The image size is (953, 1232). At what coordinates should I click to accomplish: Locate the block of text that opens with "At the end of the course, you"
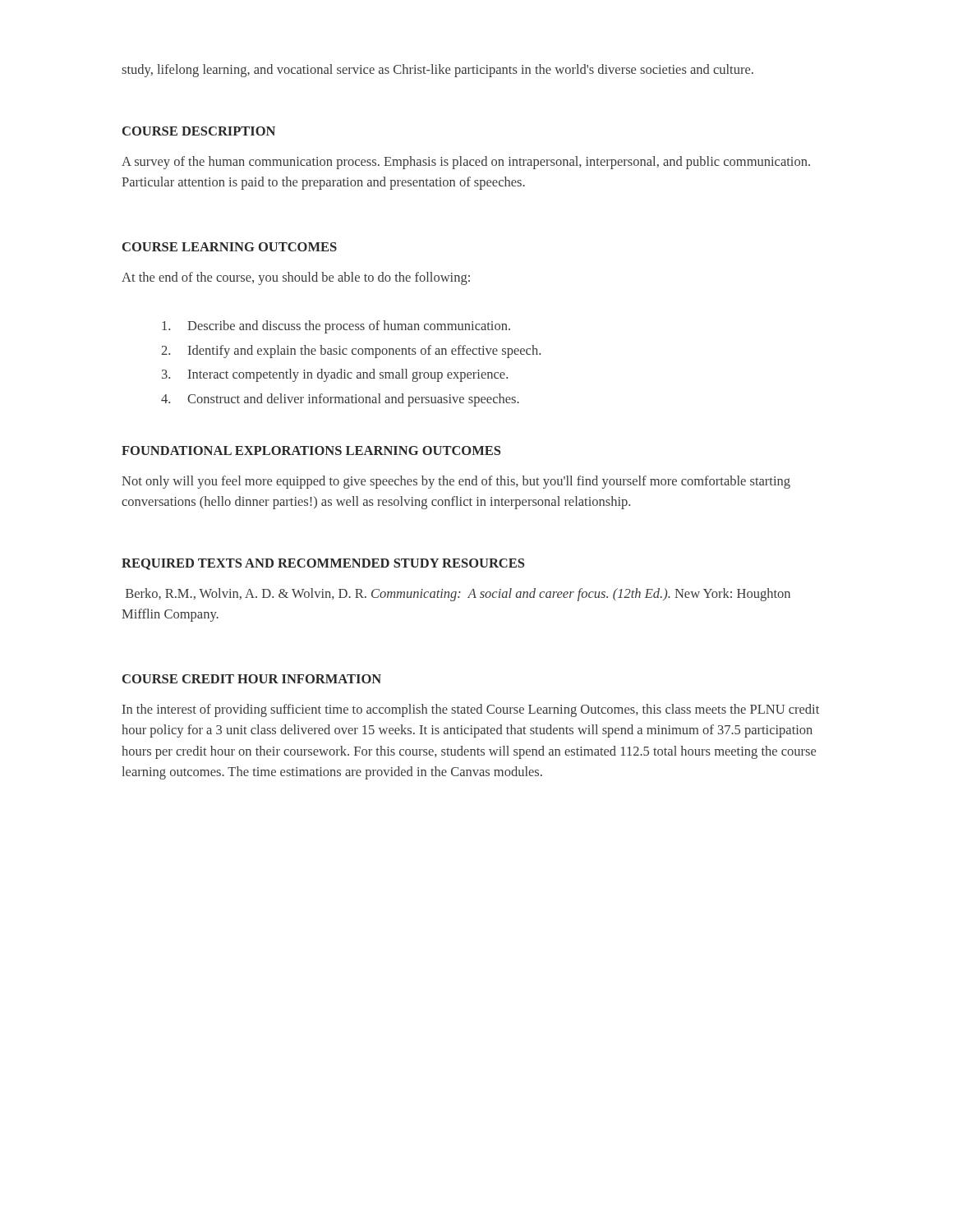[296, 277]
